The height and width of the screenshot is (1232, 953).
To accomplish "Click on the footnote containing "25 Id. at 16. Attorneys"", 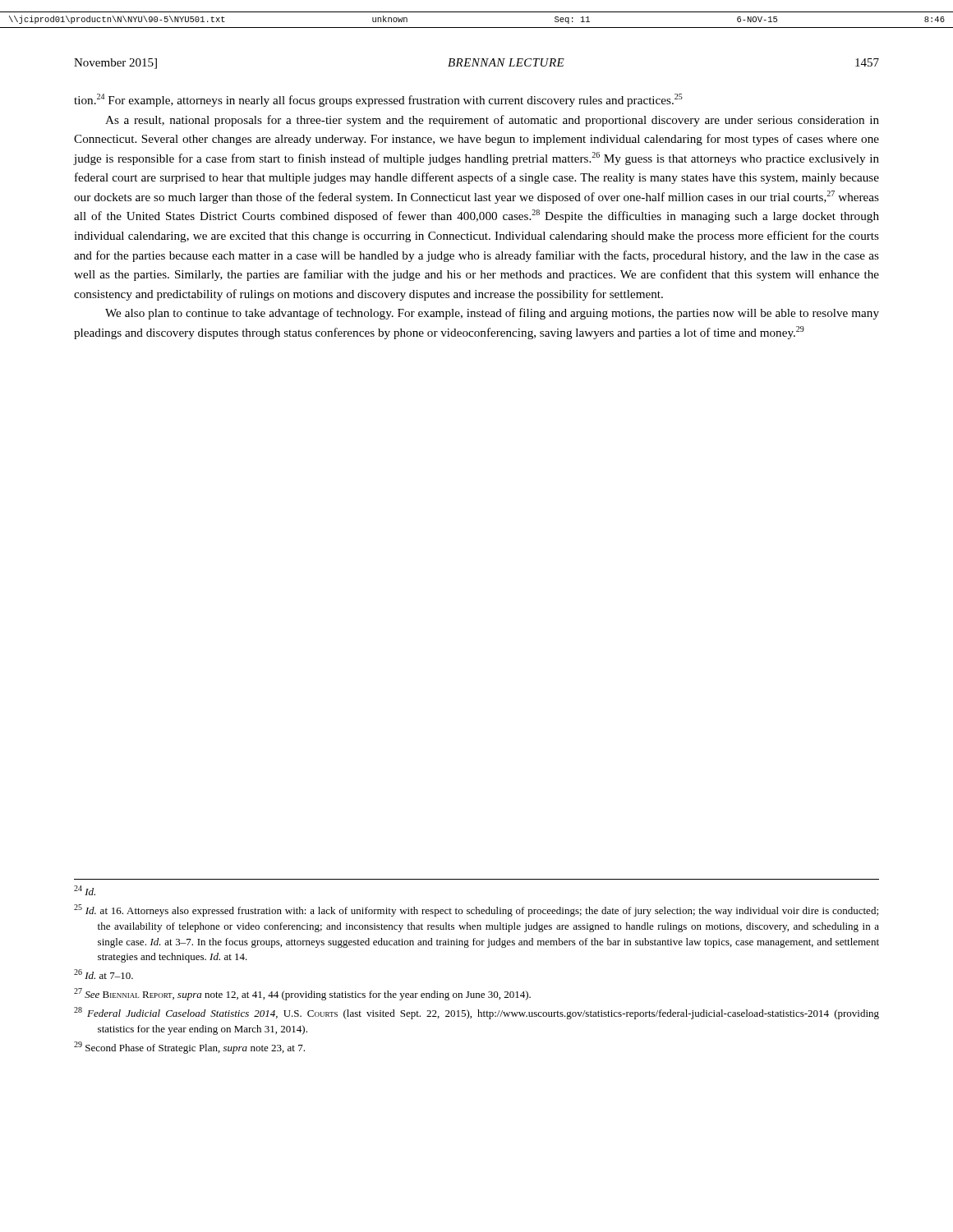I will coord(476,934).
